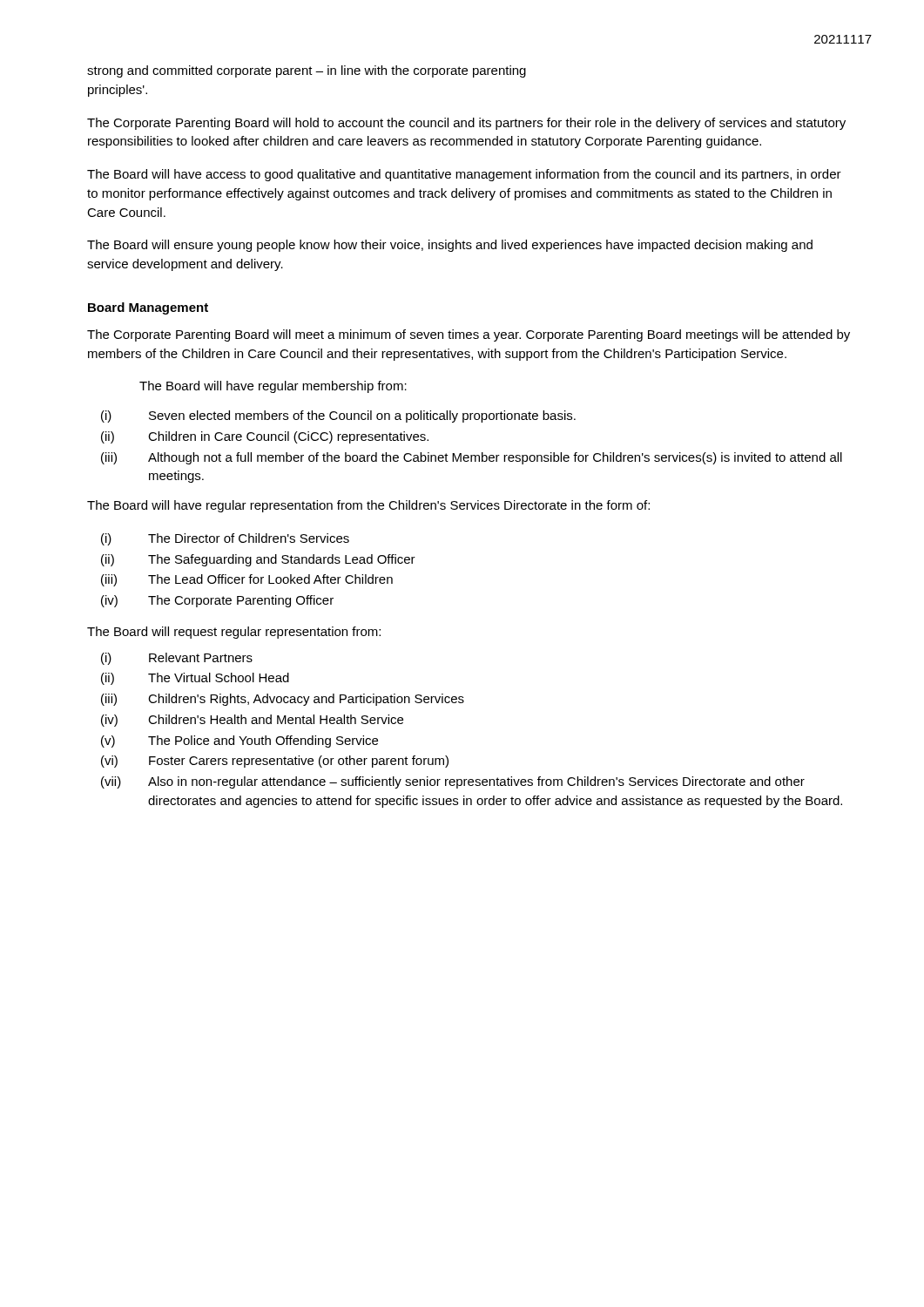Viewport: 924px width, 1307px height.
Task: Navigate to the region starting "Board Management"
Action: click(x=148, y=307)
